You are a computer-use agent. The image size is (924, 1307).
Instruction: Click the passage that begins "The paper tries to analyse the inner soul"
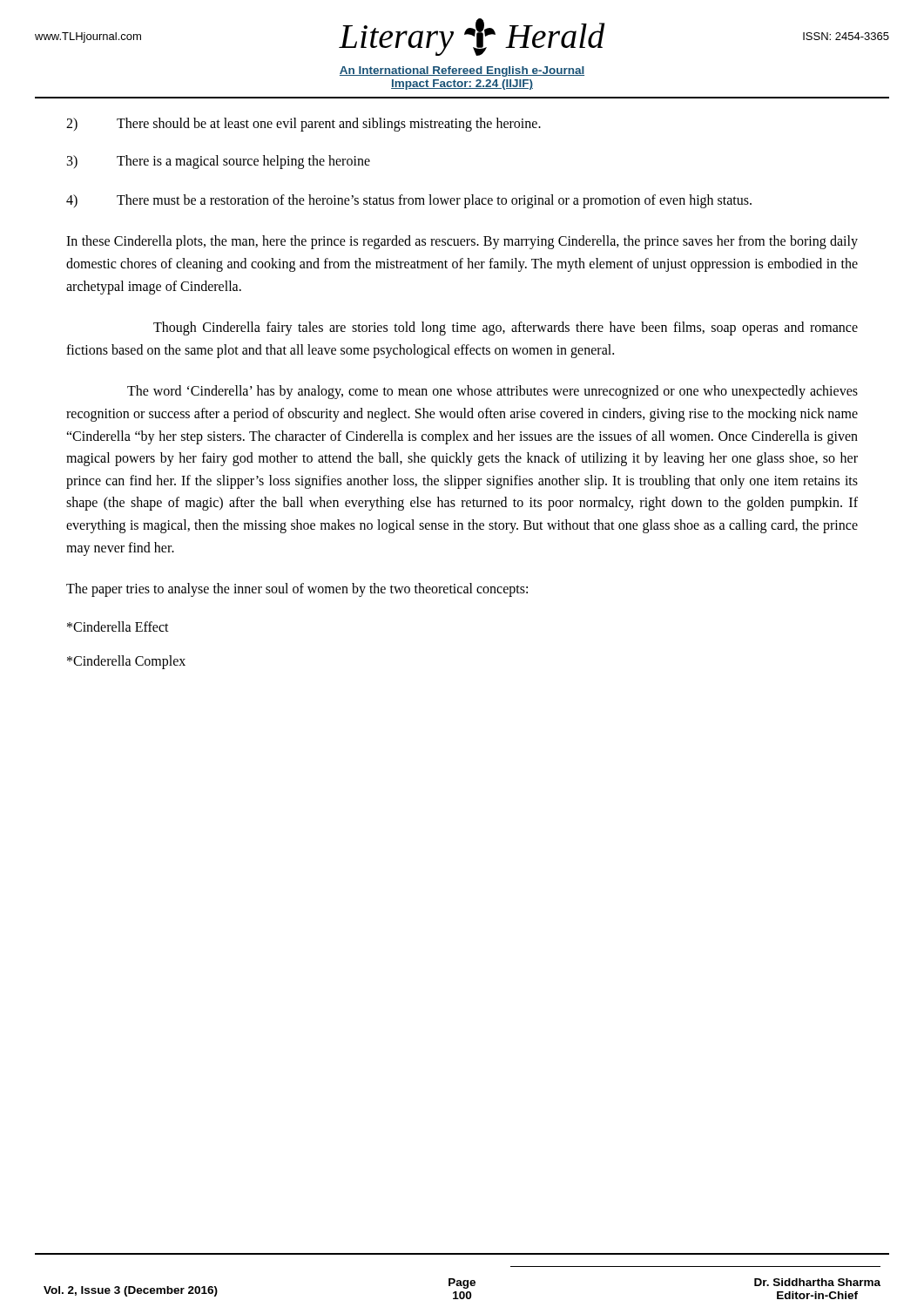click(x=298, y=589)
